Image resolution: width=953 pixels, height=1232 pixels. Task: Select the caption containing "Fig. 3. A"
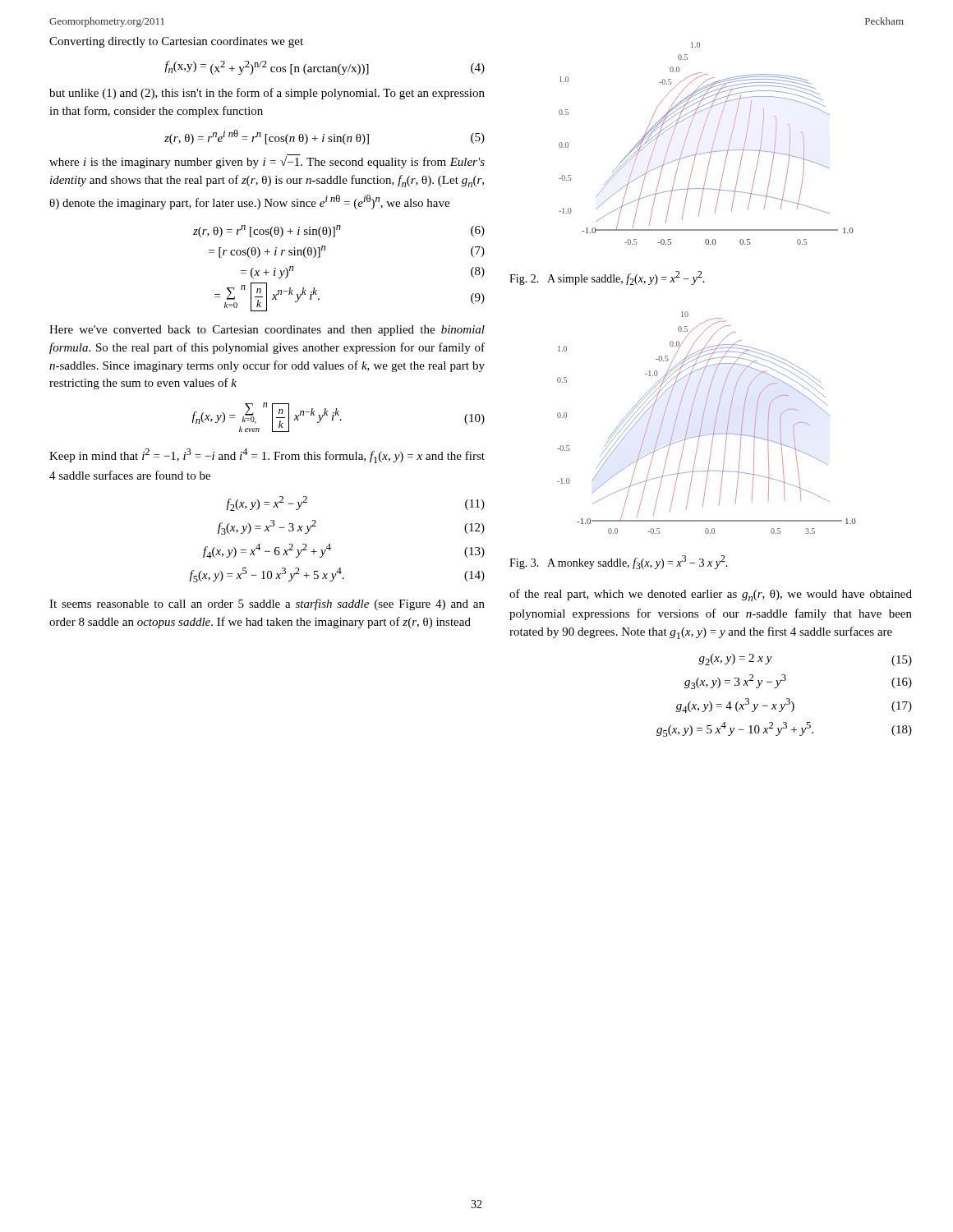tap(619, 563)
